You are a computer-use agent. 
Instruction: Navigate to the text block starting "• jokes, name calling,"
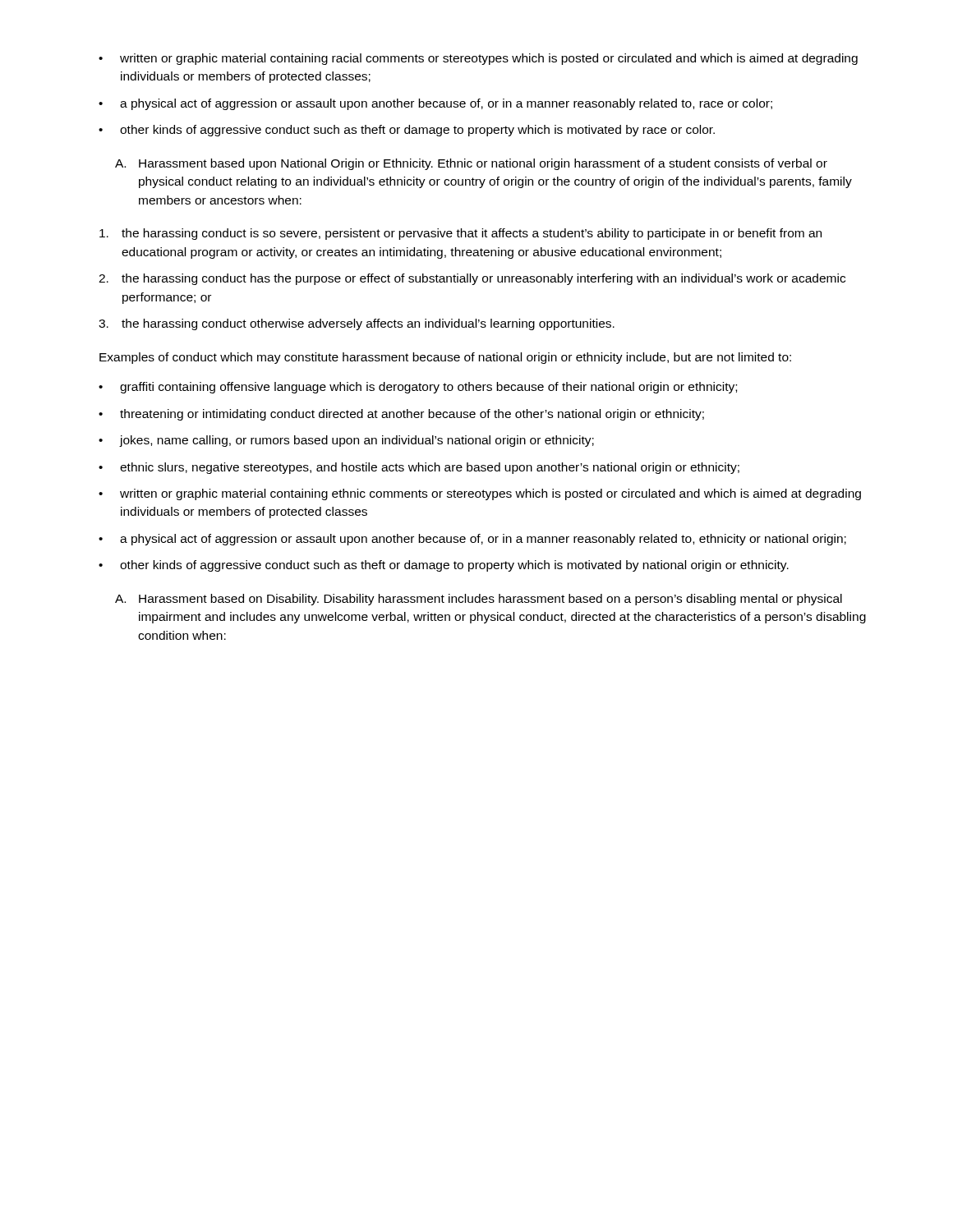485,440
